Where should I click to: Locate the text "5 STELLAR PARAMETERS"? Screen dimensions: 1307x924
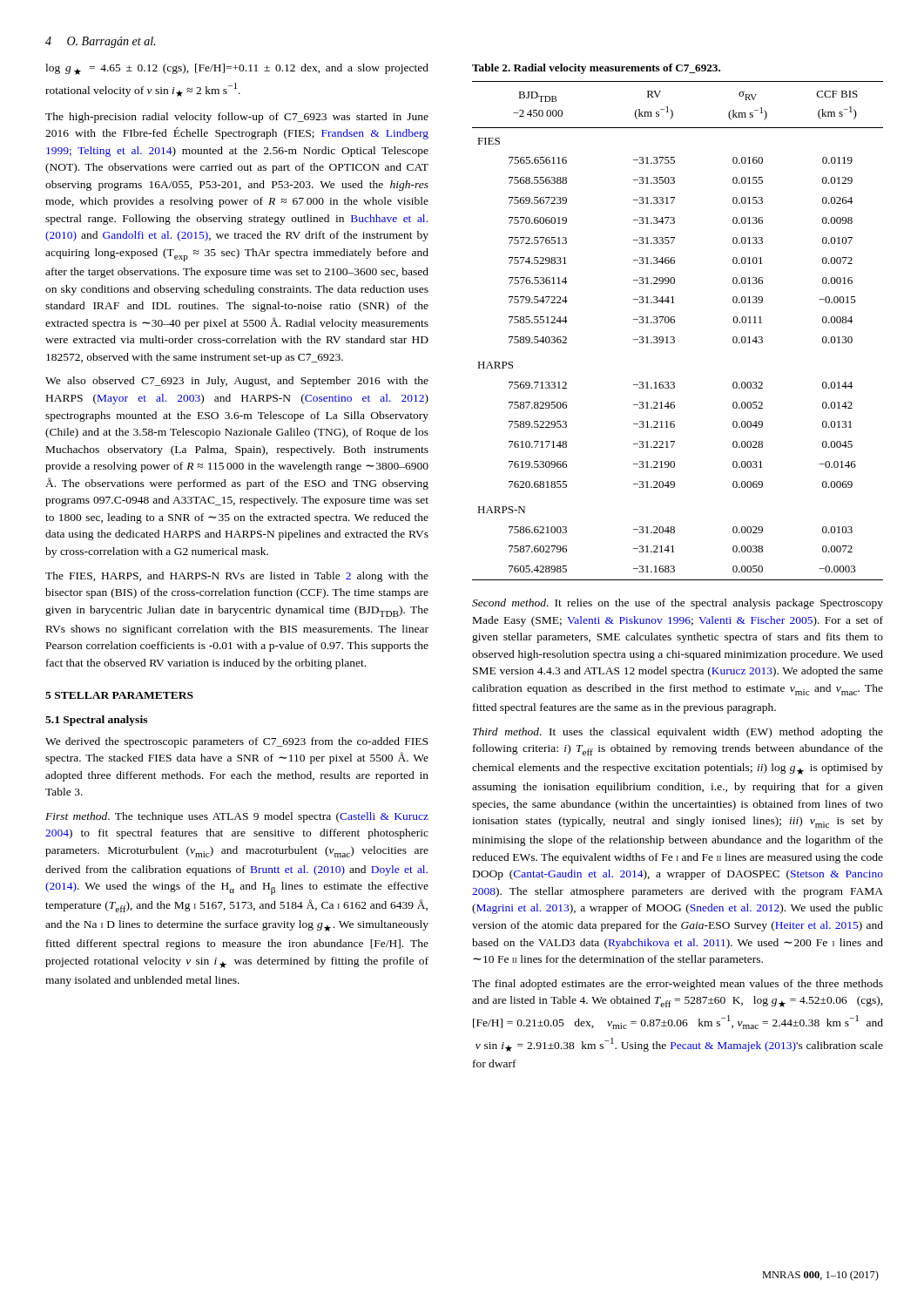click(x=119, y=695)
